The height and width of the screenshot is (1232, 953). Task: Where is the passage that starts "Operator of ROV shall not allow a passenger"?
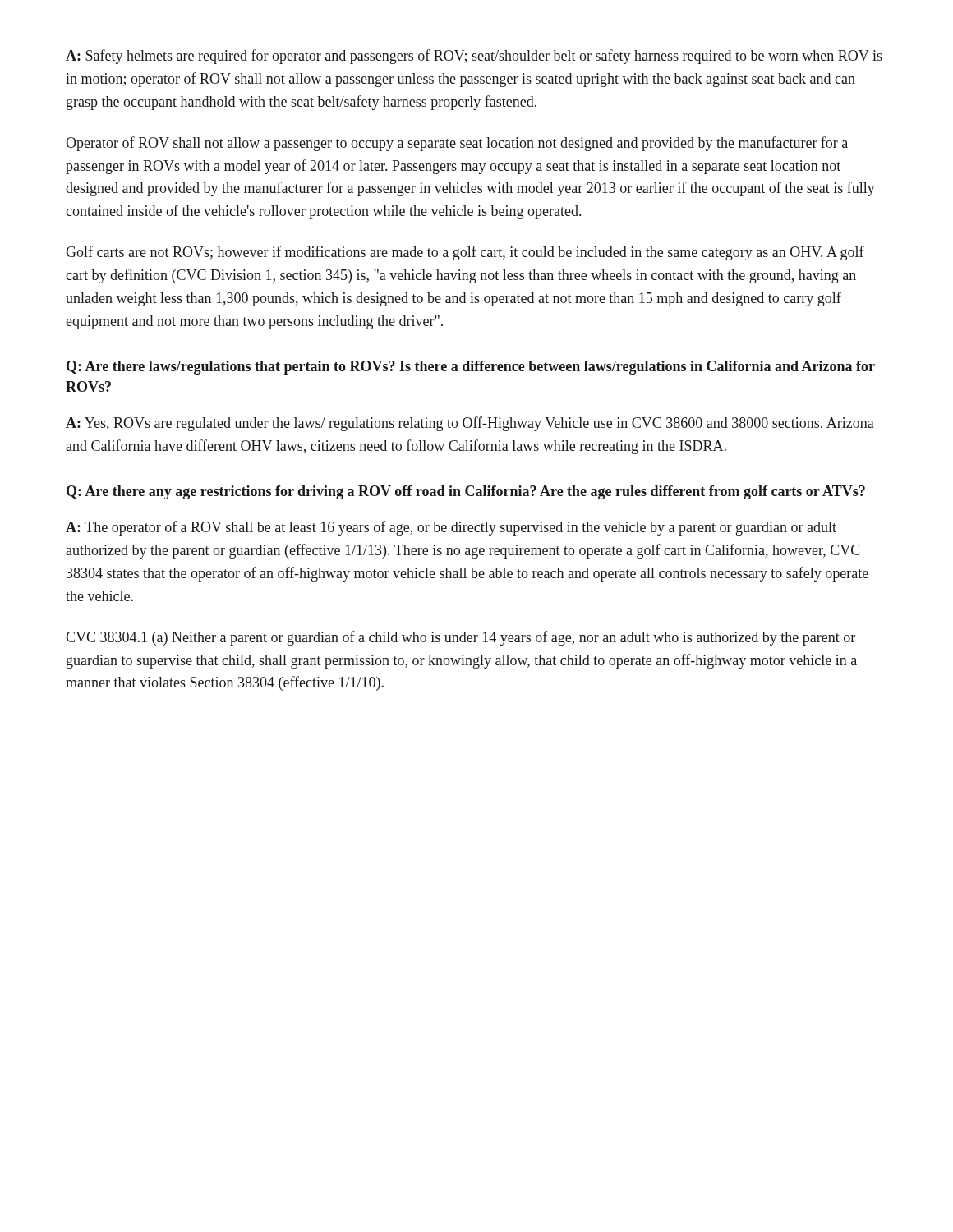point(470,177)
